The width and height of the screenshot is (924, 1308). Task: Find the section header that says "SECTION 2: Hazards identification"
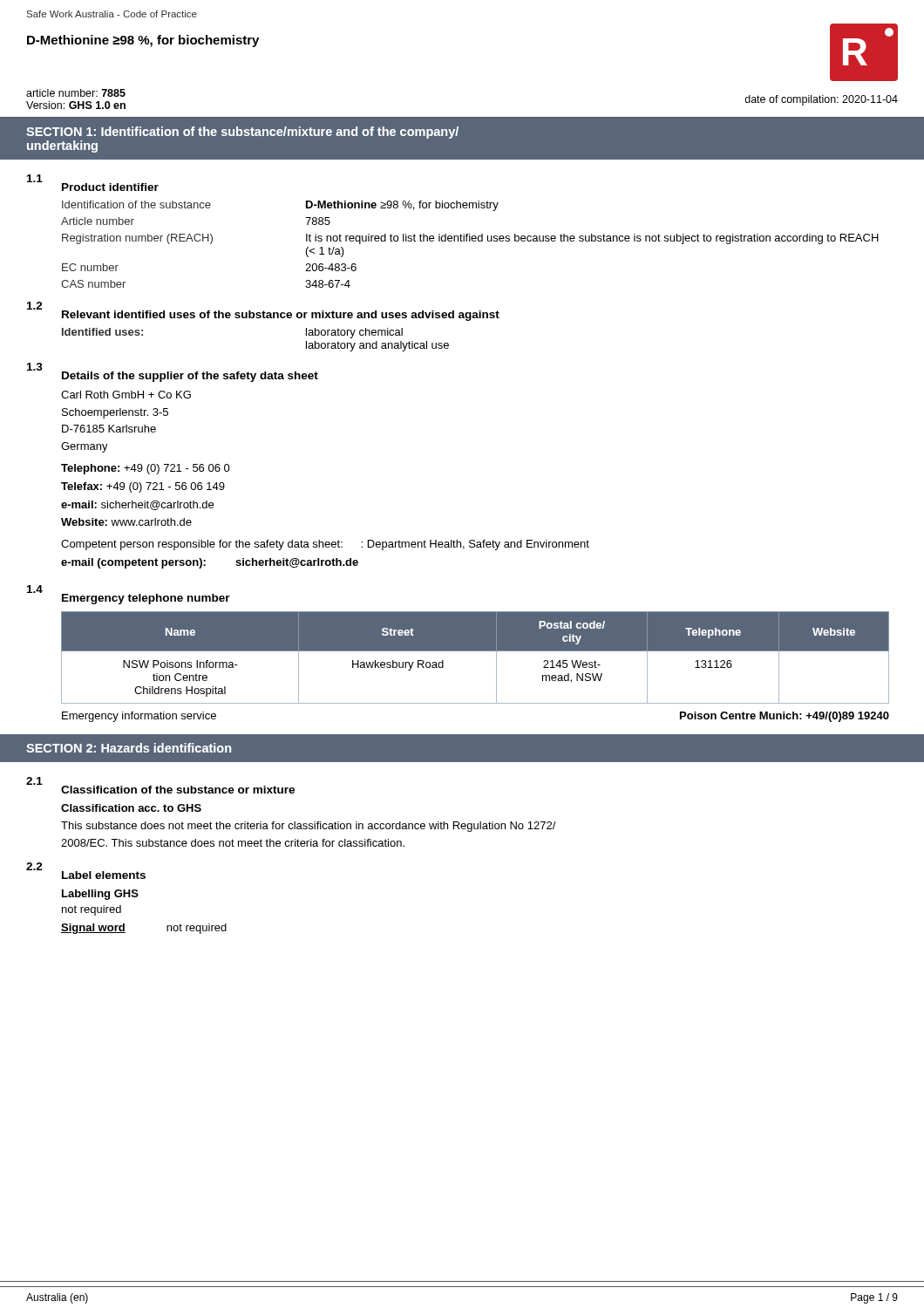tap(129, 748)
